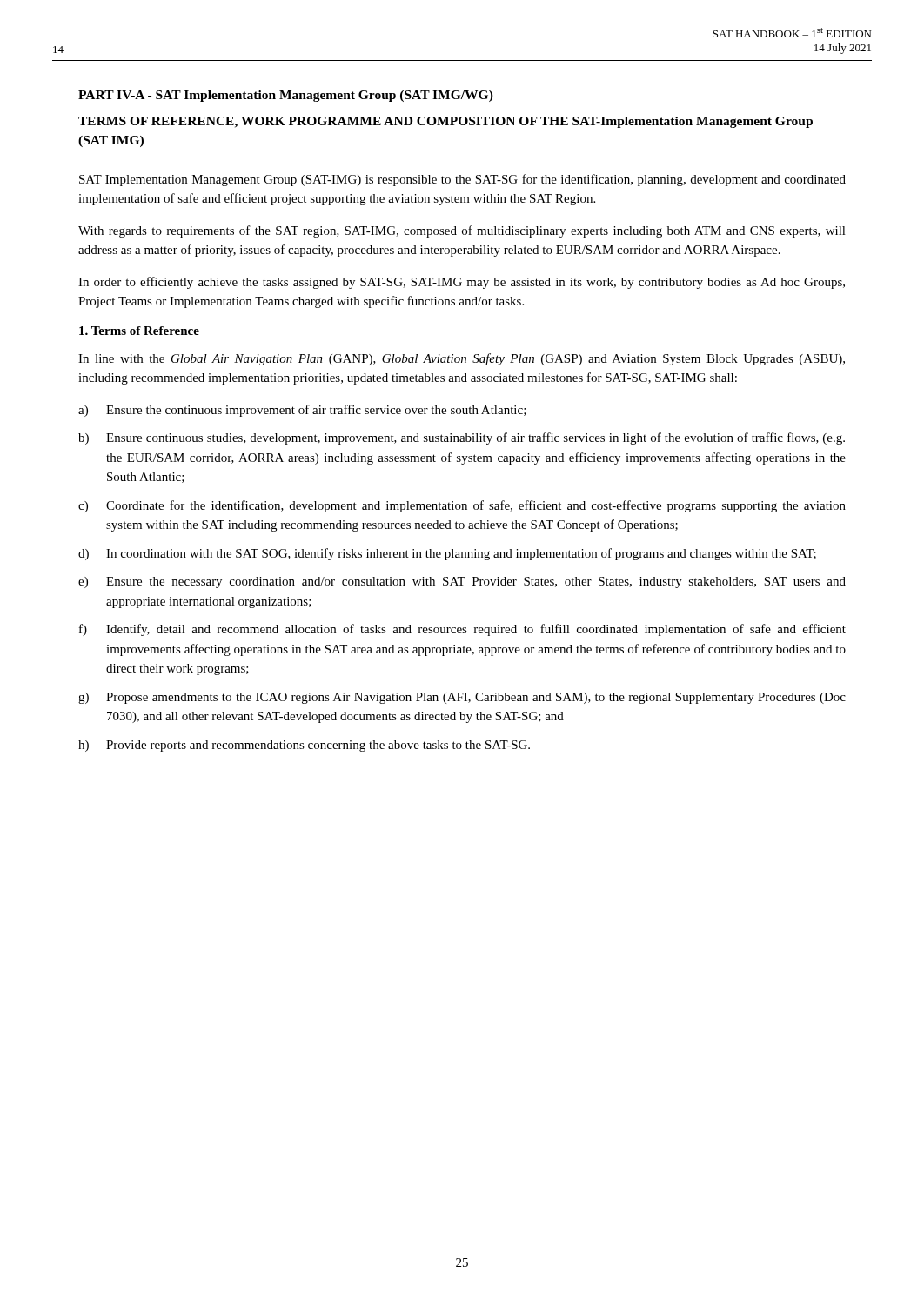The height and width of the screenshot is (1305, 924).
Task: Point to the block beginning "d) In coordination with the SAT SOG, identify"
Action: coord(462,553)
